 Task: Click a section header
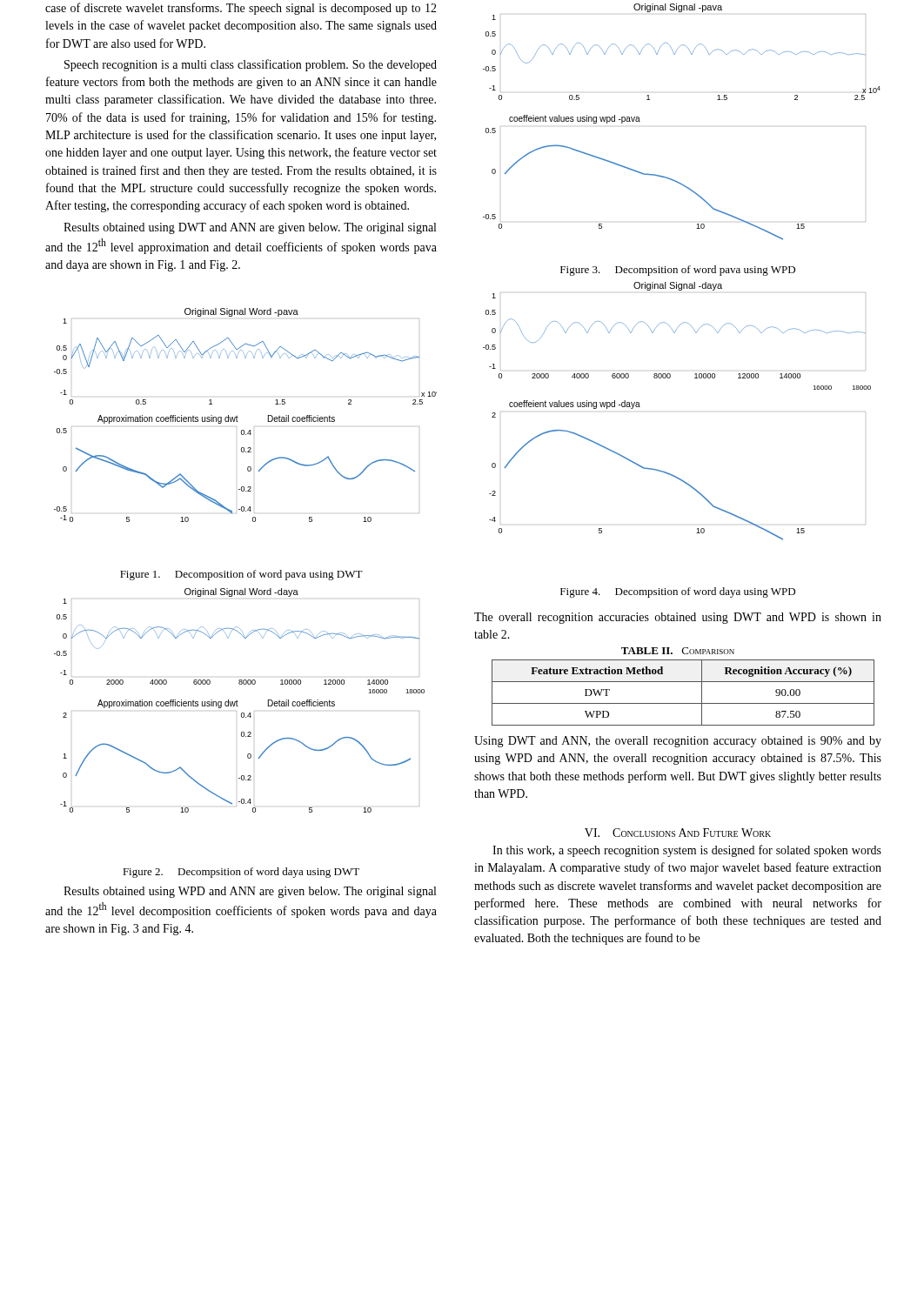(x=678, y=833)
